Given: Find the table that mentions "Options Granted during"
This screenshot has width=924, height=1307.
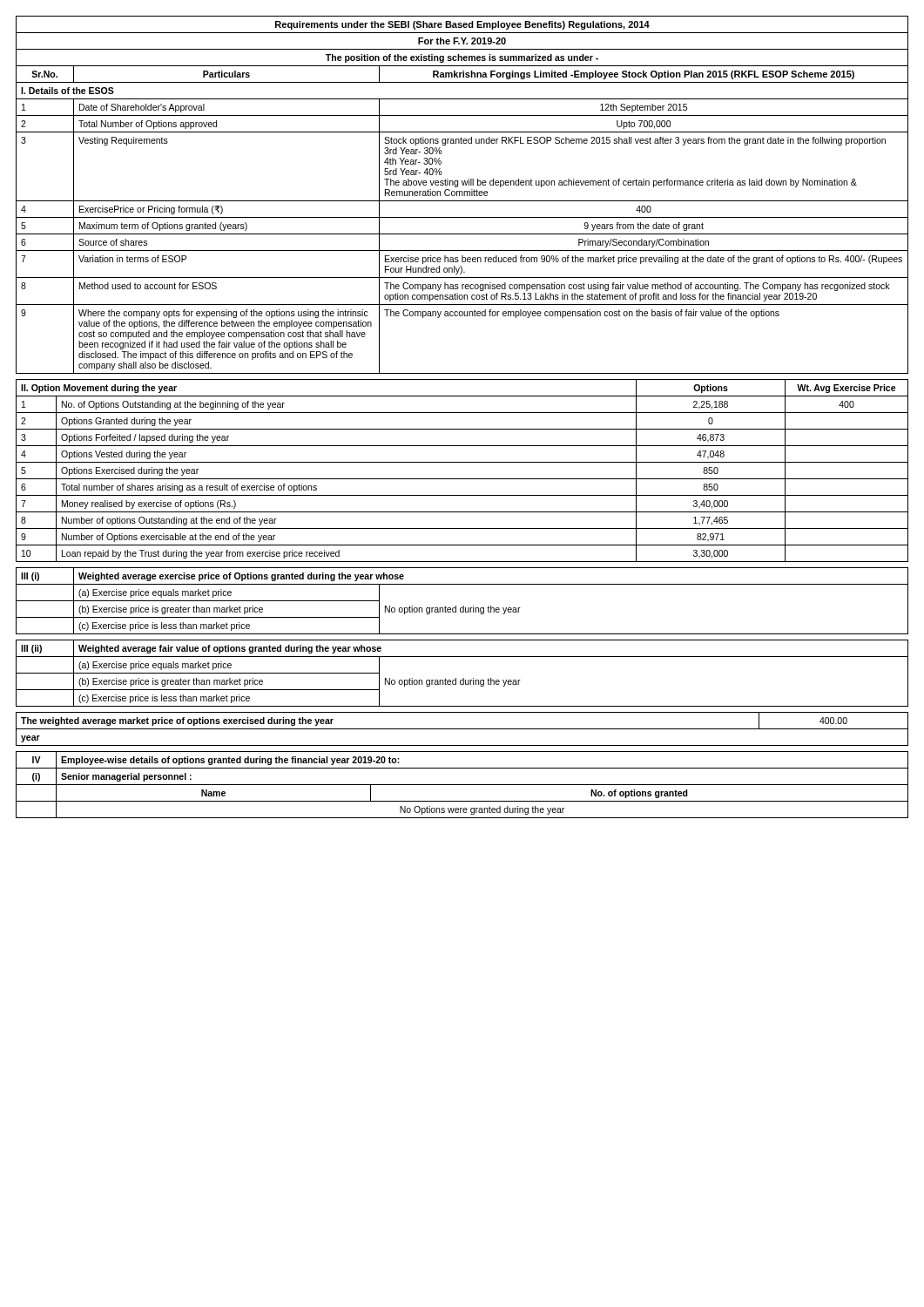Looking at the screenshot, I should point(462,471).
